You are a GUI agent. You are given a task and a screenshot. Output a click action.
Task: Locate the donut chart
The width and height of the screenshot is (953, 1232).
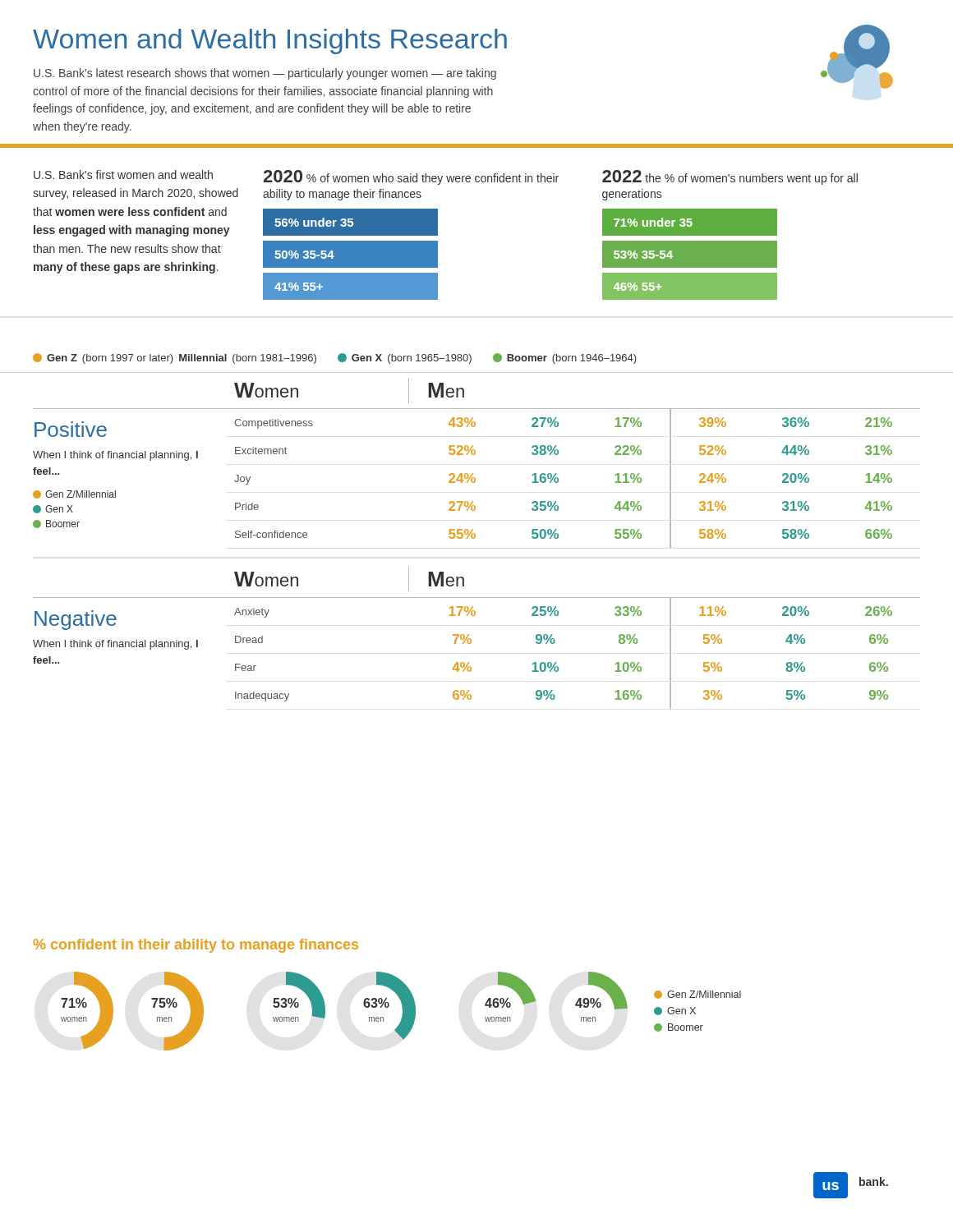pos(476,1011)
